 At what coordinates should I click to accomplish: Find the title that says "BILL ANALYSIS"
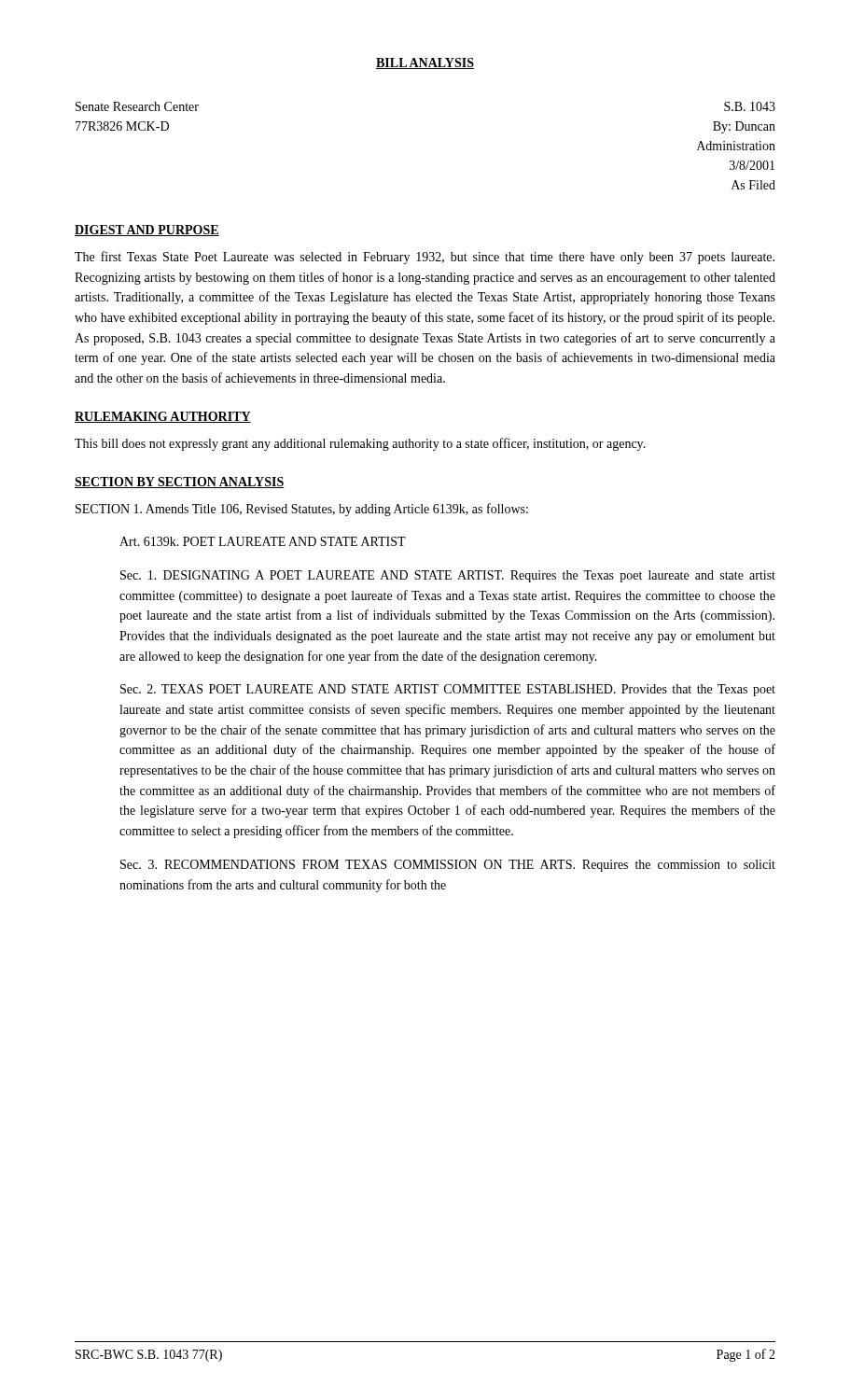(x=425, y=63)
